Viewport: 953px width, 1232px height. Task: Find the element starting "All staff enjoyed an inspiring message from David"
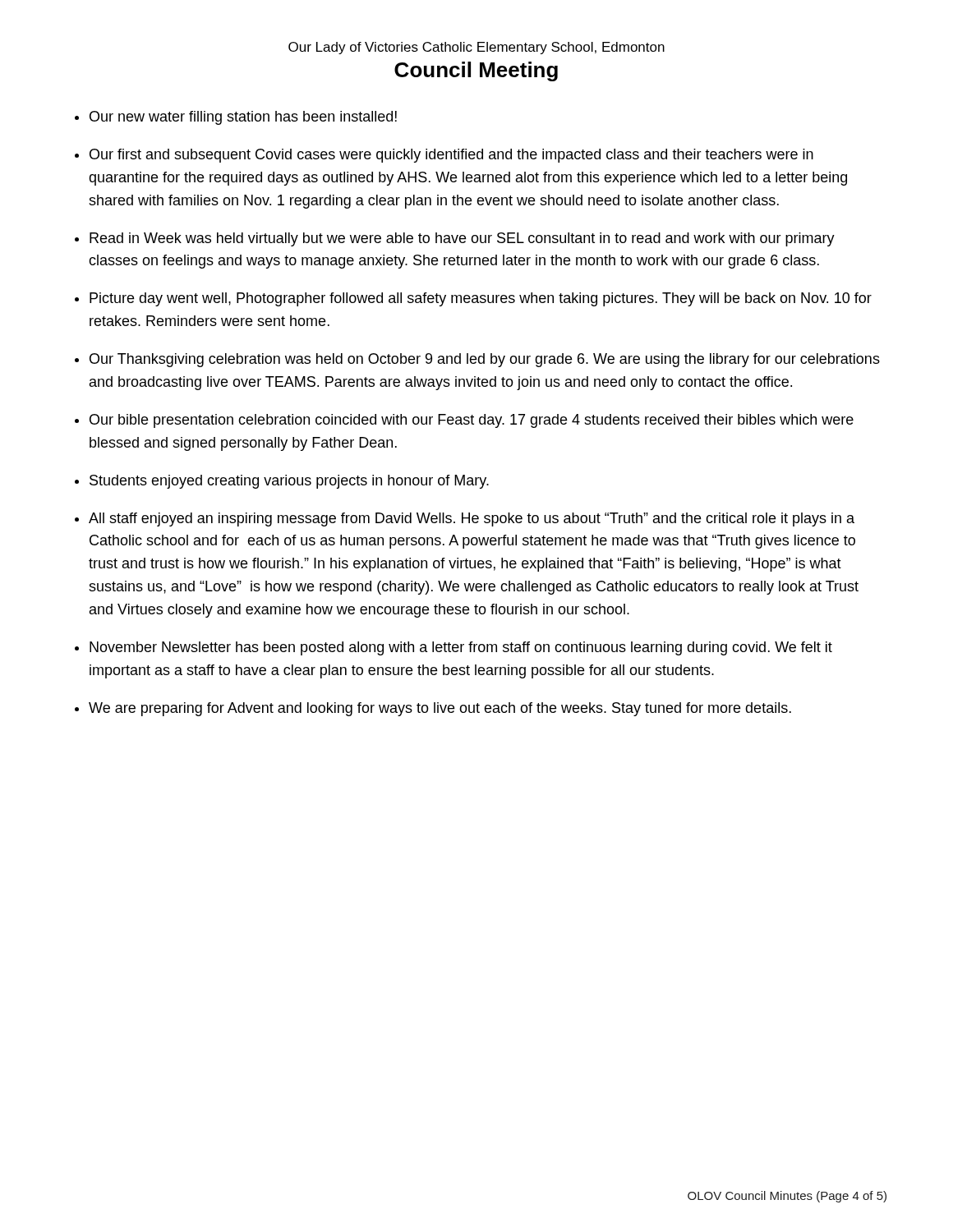[x=474, y=564]
